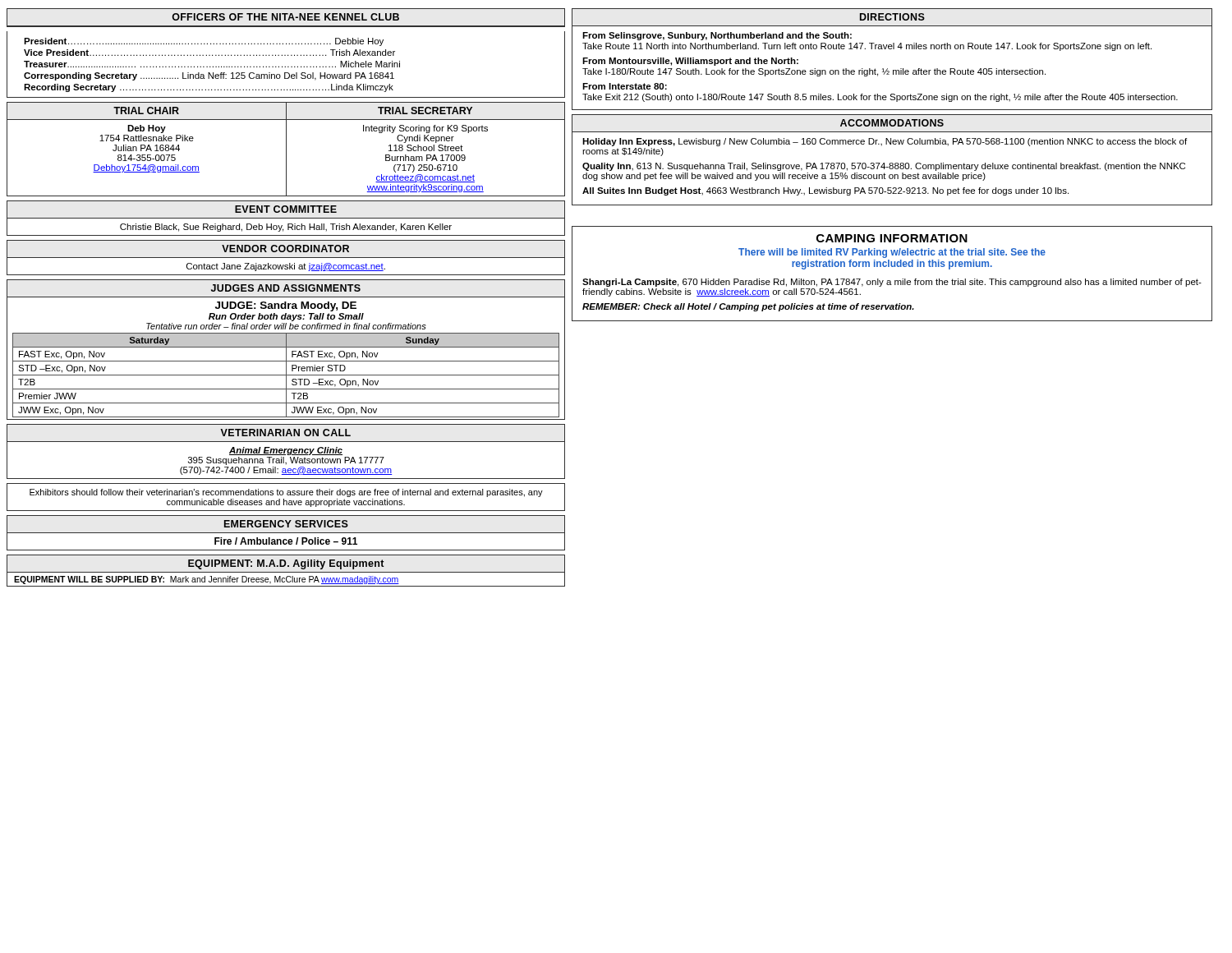The width and height of the screenshot is (1232, 953).
Task: Find the section header on this page that starts "OFFICERS OF THE NITA-NEE KENNEL"
Action: click(286, 18)
